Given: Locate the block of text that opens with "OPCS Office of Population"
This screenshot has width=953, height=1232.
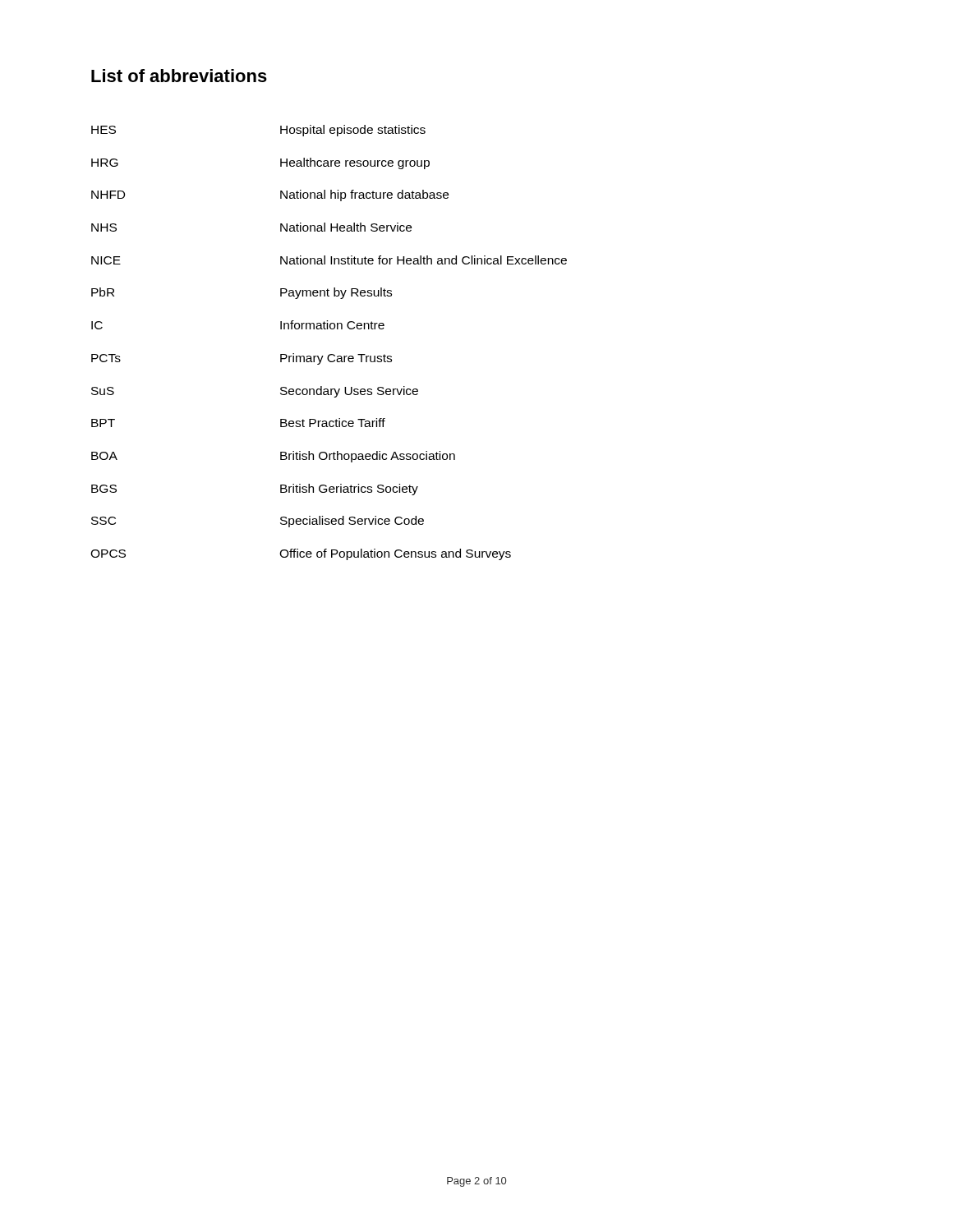Looking at the screenshot, I should click(x=476, y=553).
